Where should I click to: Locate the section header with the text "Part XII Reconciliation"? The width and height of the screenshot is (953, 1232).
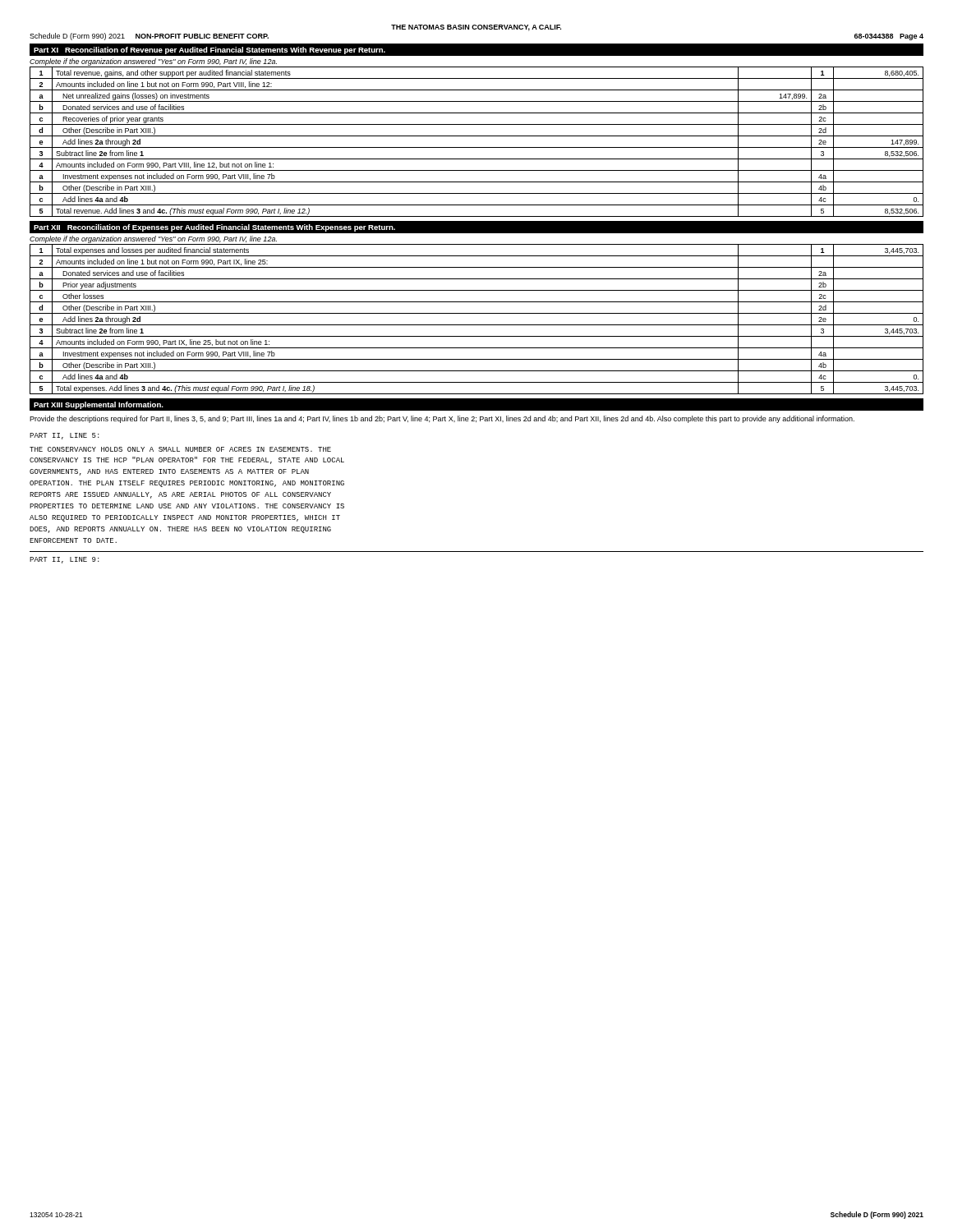click(x=215, y=227)
